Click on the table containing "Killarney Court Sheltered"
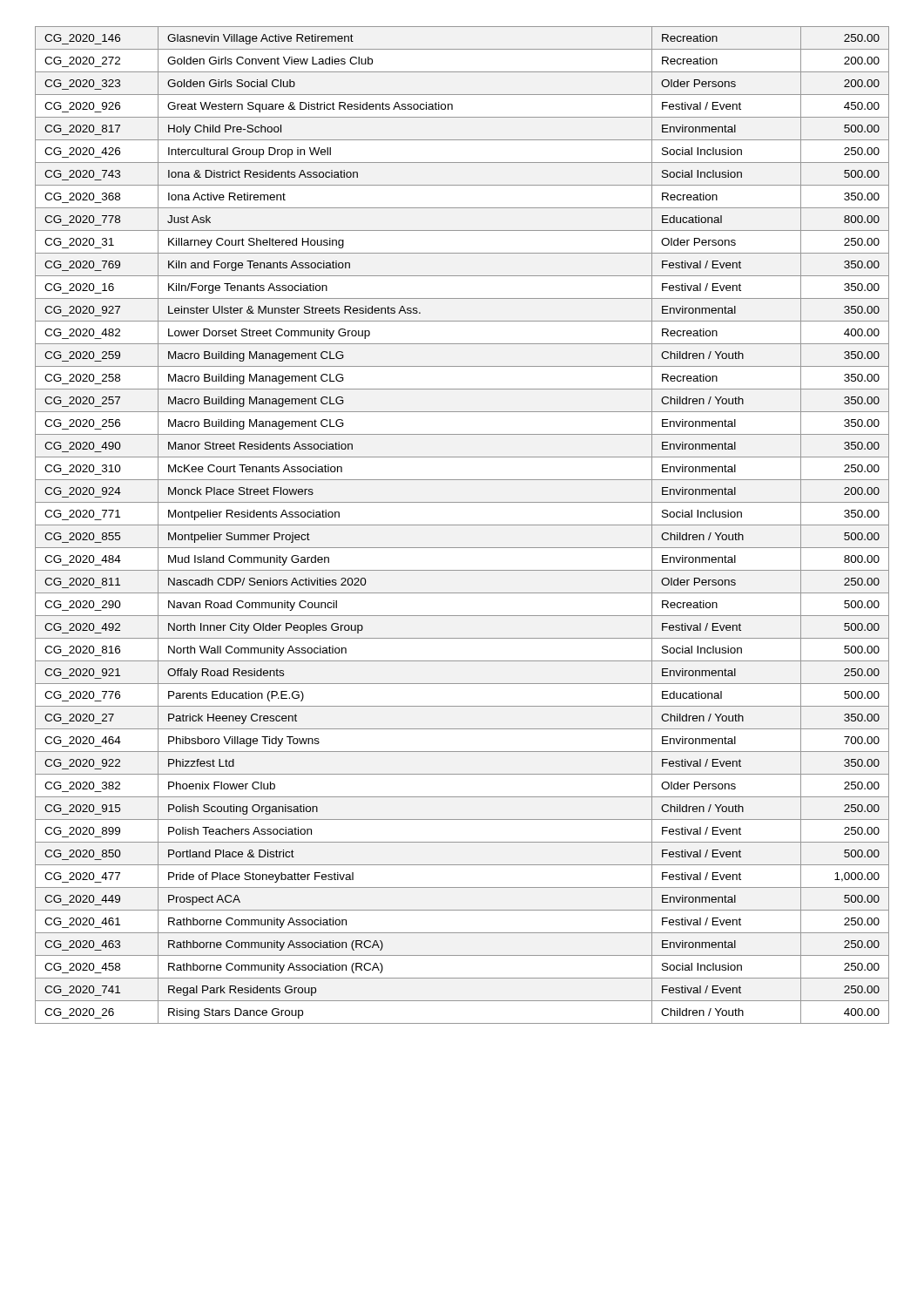This screenshot has height=1307, width=924. pyautogui.click(x=462, y=525)
